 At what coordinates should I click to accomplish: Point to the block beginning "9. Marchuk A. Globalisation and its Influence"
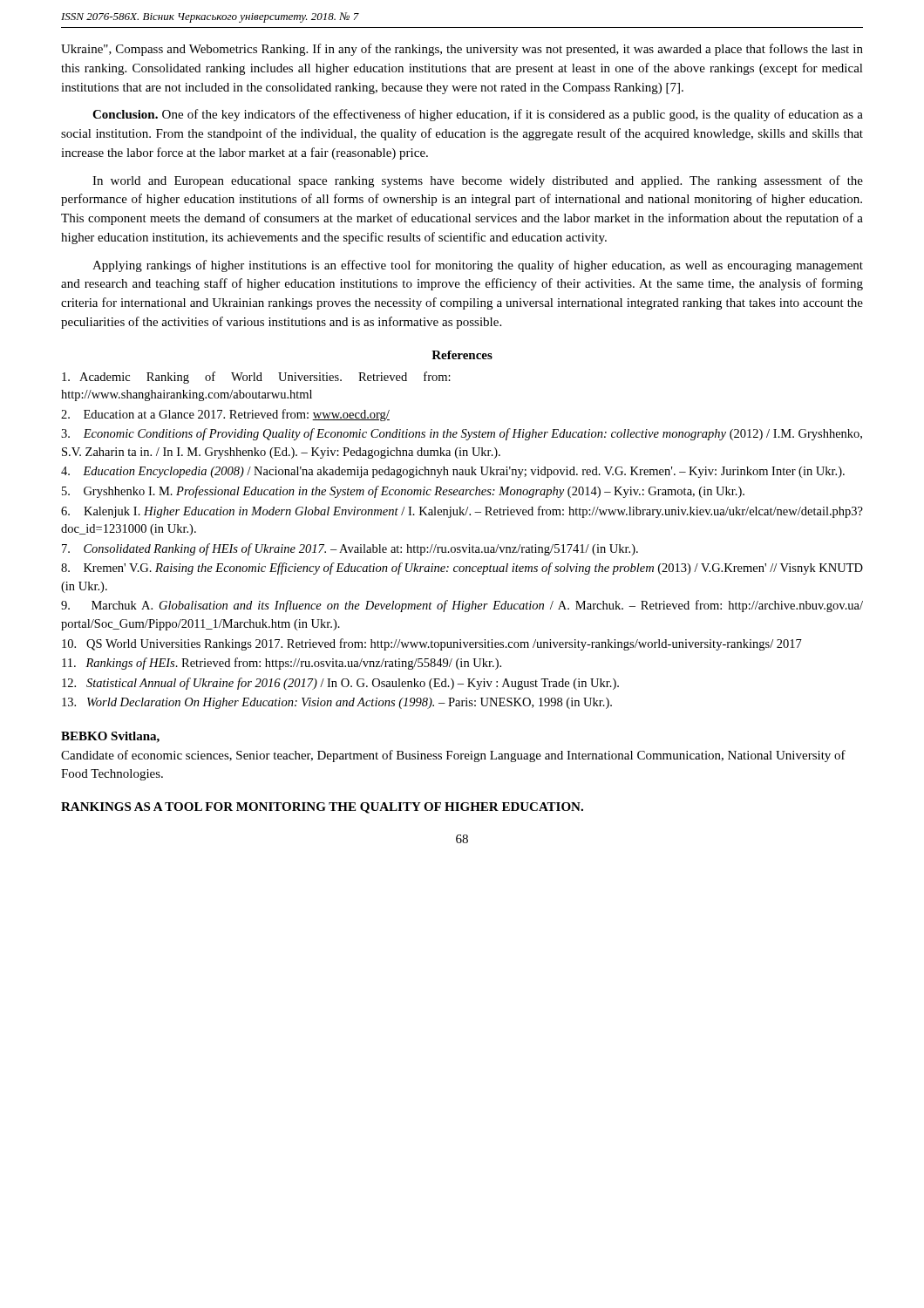[x=462, y=614]
